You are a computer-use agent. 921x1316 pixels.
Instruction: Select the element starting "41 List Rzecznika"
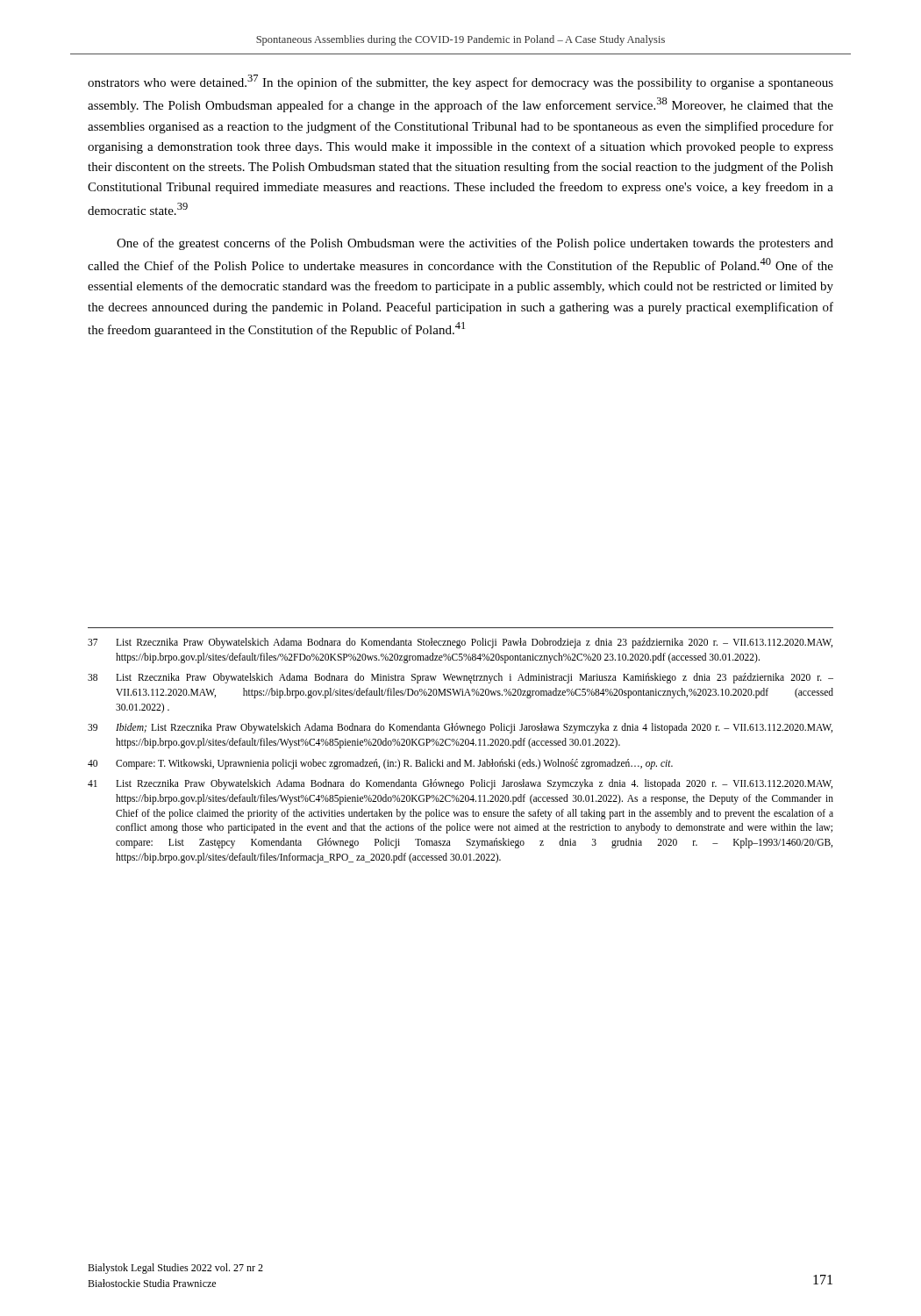tap(460, 821)
